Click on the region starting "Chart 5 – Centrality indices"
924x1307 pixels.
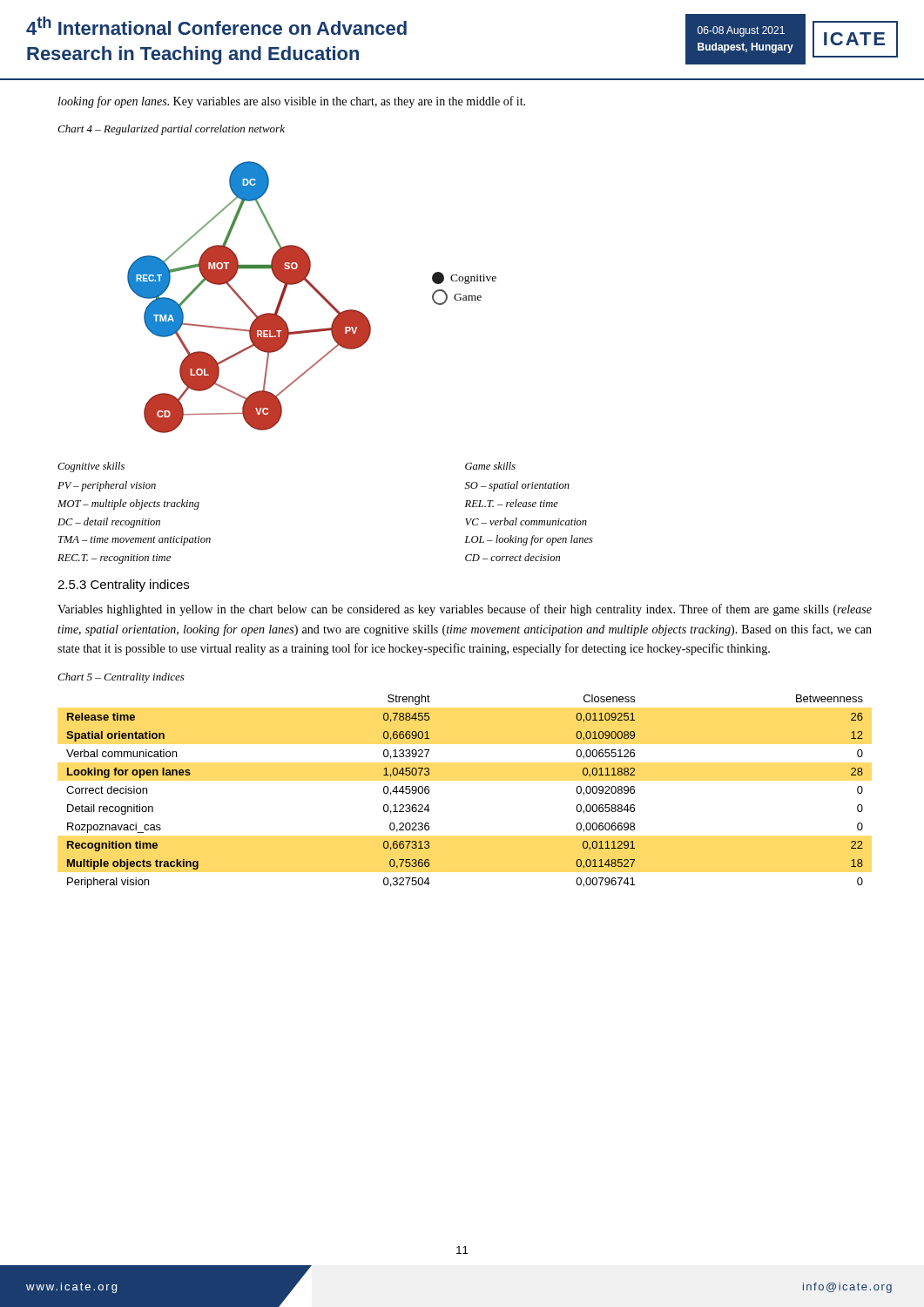click(121, 676)
